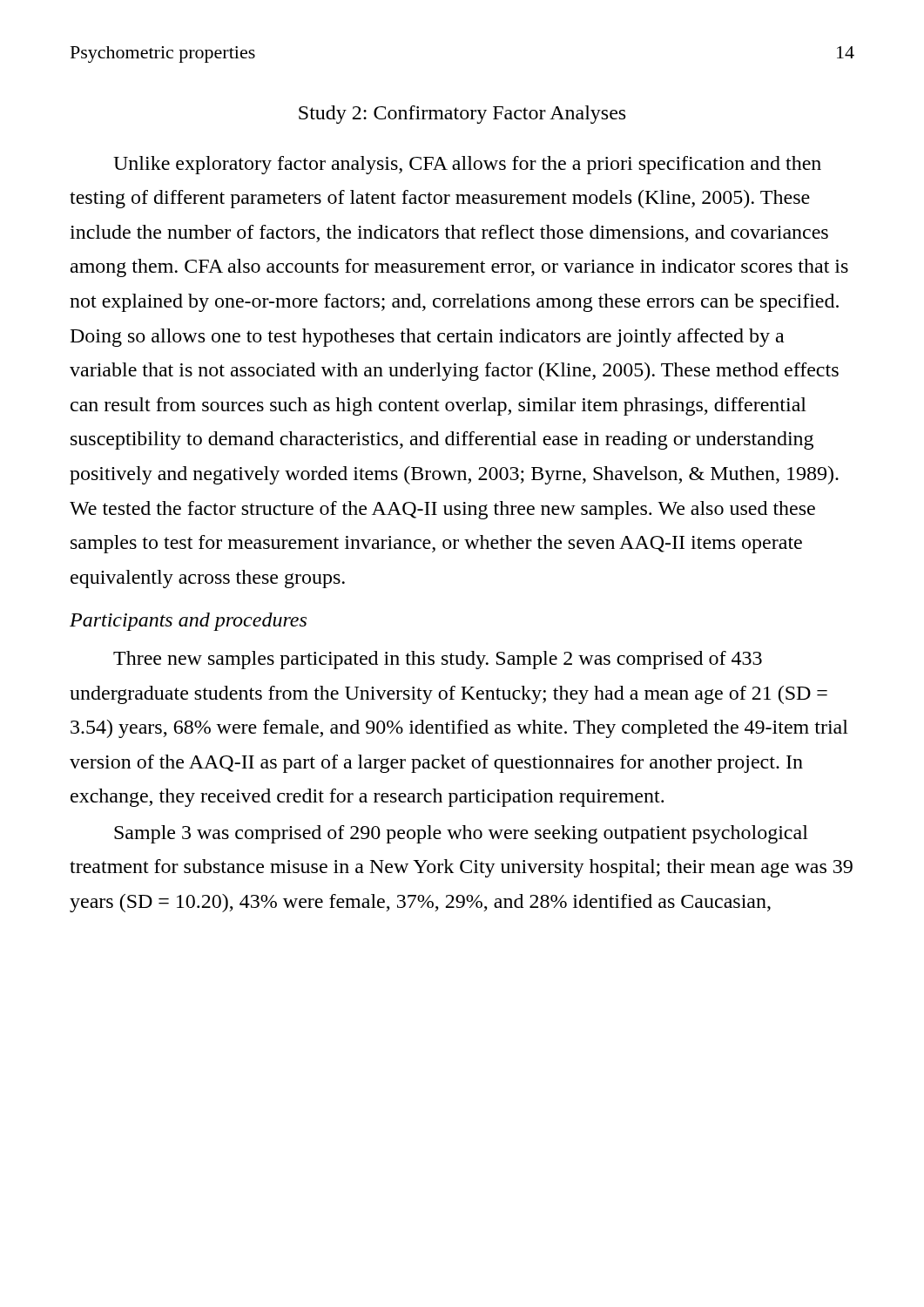This screenshot has height=1307, width=924.
Task: Locate the text "Study 2: Confirmatory Factor Analyses"
Action: (462, 112)
